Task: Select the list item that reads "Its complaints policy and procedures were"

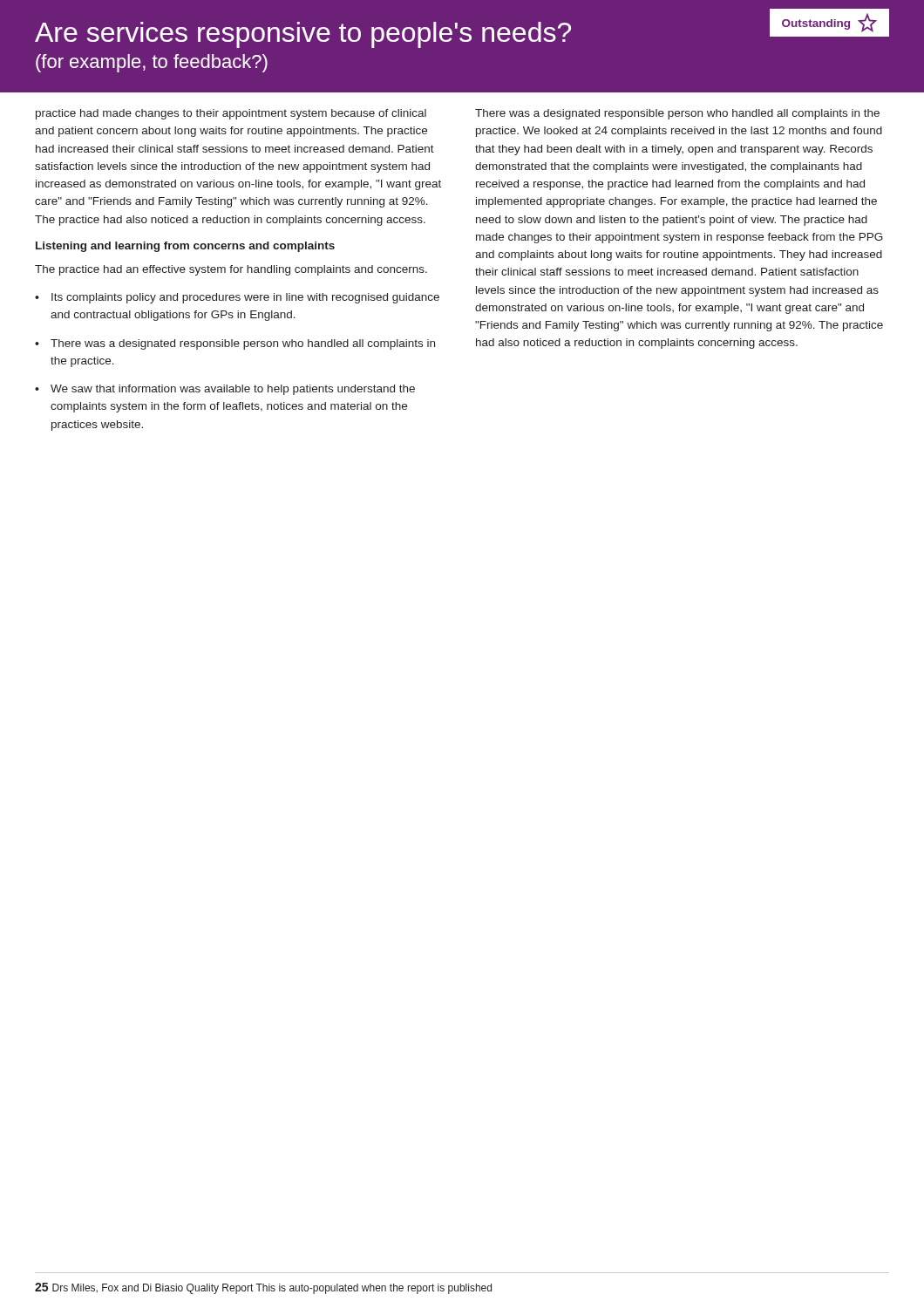Action: (245, 306)
